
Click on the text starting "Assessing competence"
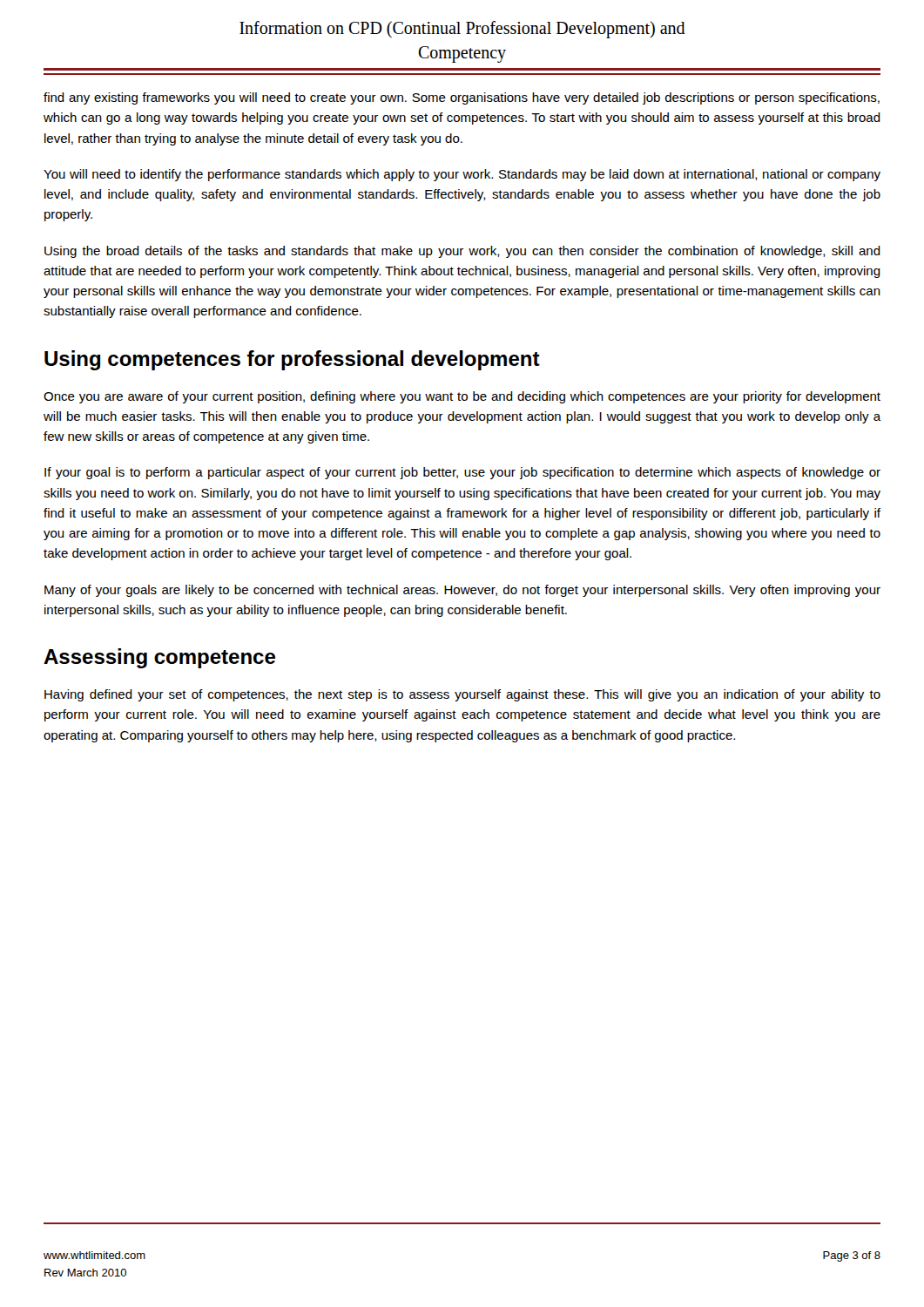tap(160, 657)
